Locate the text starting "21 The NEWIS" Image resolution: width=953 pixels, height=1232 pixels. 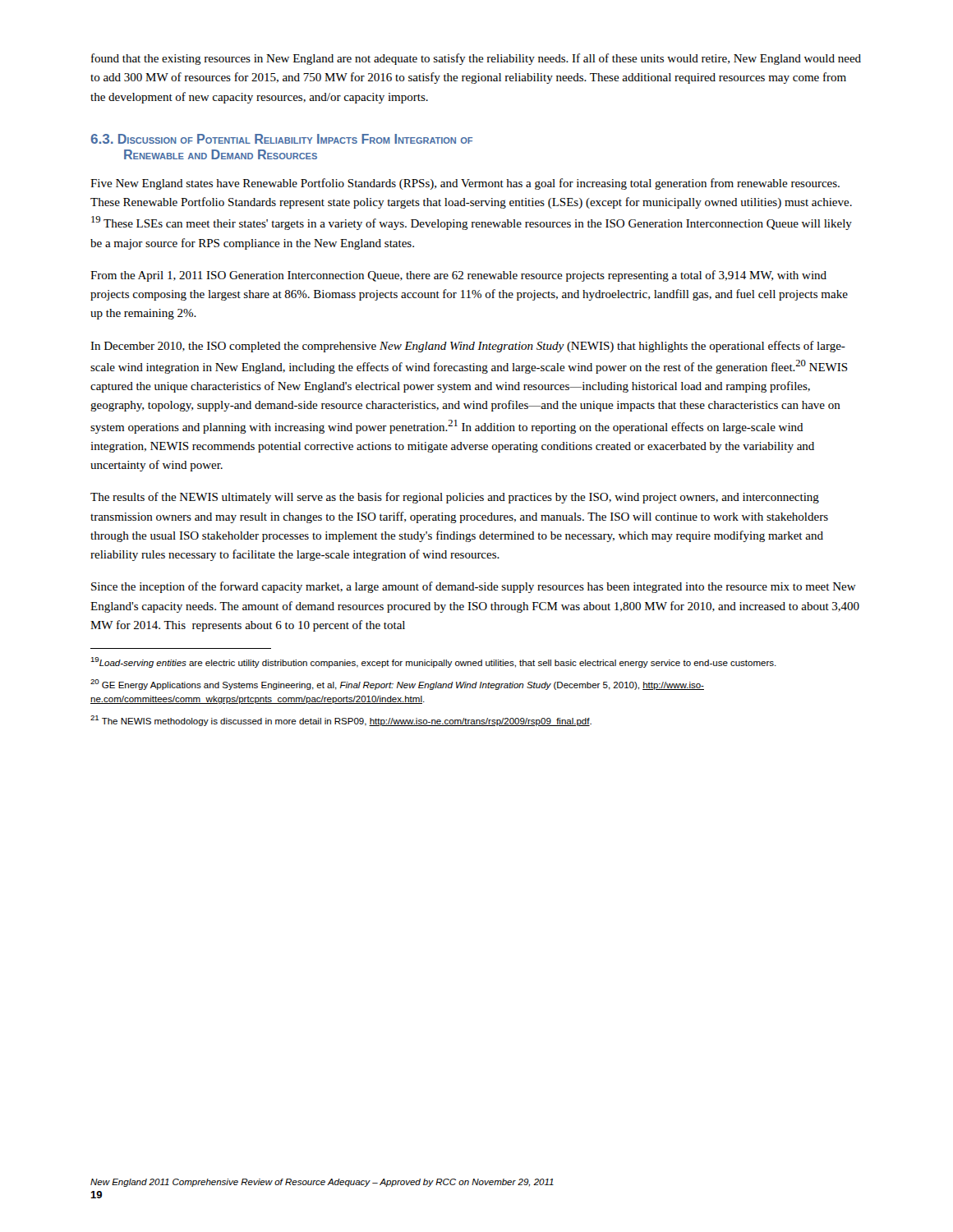341,720
